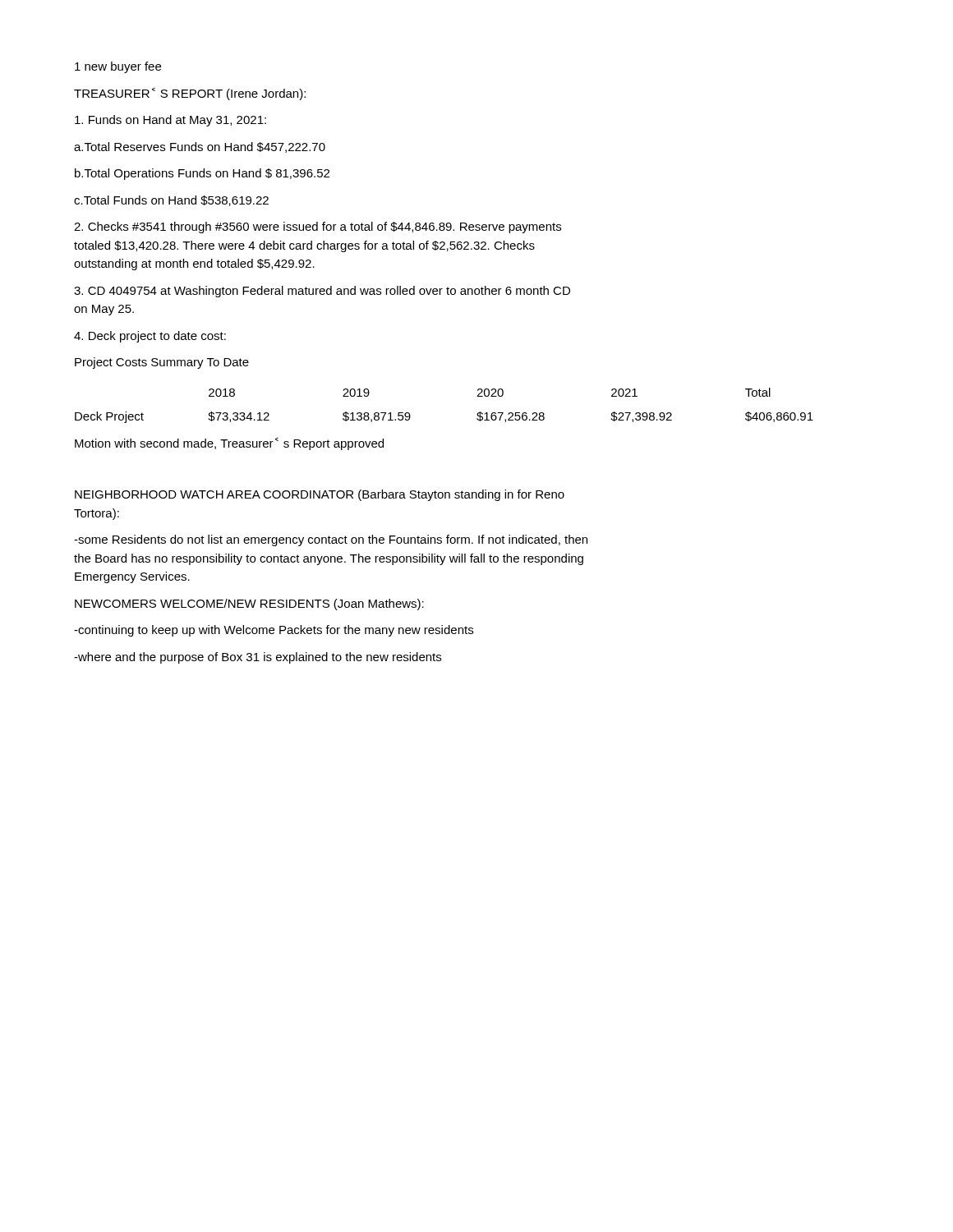The height and width of the screenshot is (1232, 953).
Task: Where is the passage that starts "a.Total Reserves Funds"?
Action: point(200,146)
